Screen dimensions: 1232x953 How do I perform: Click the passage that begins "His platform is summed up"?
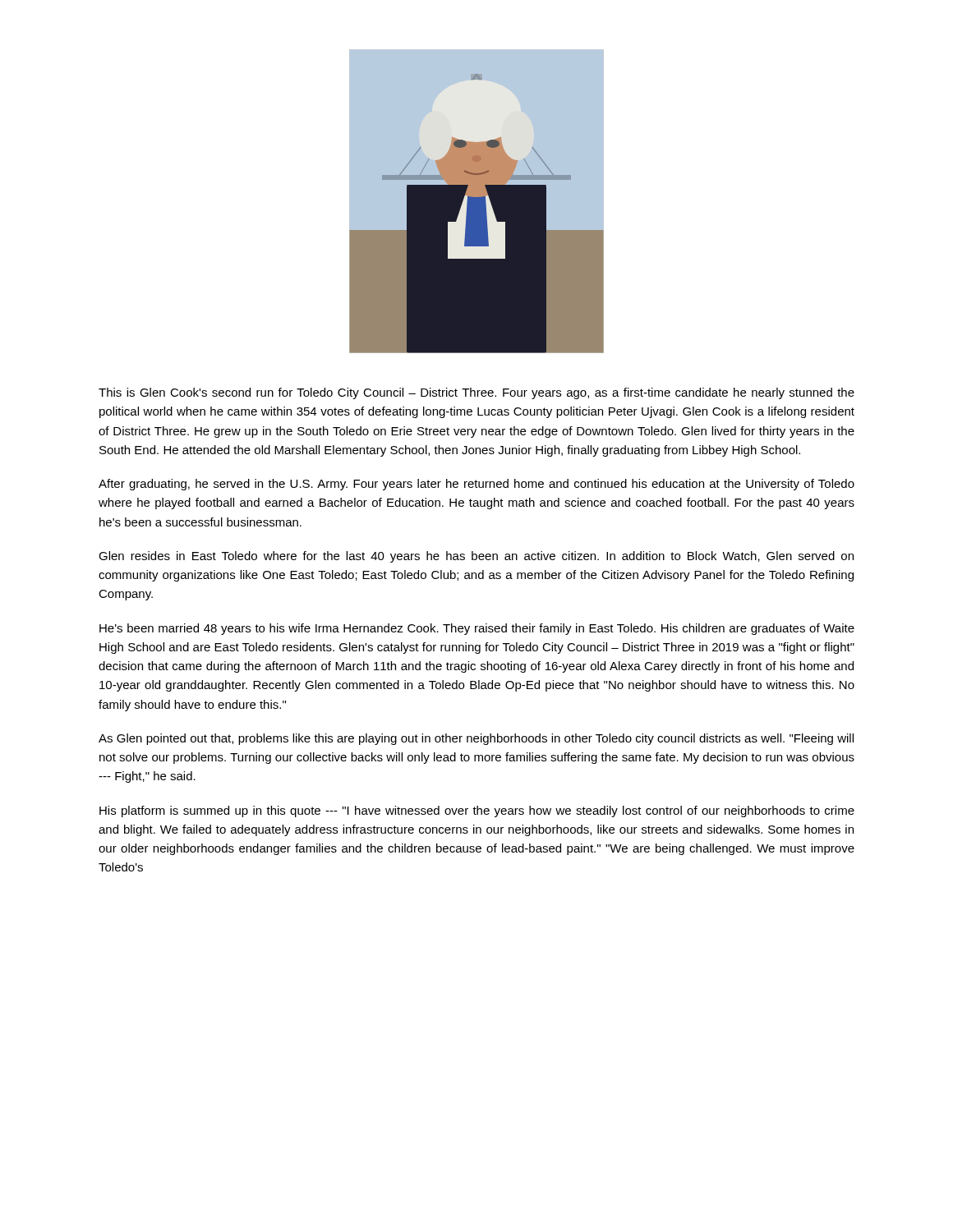[476, 838]
